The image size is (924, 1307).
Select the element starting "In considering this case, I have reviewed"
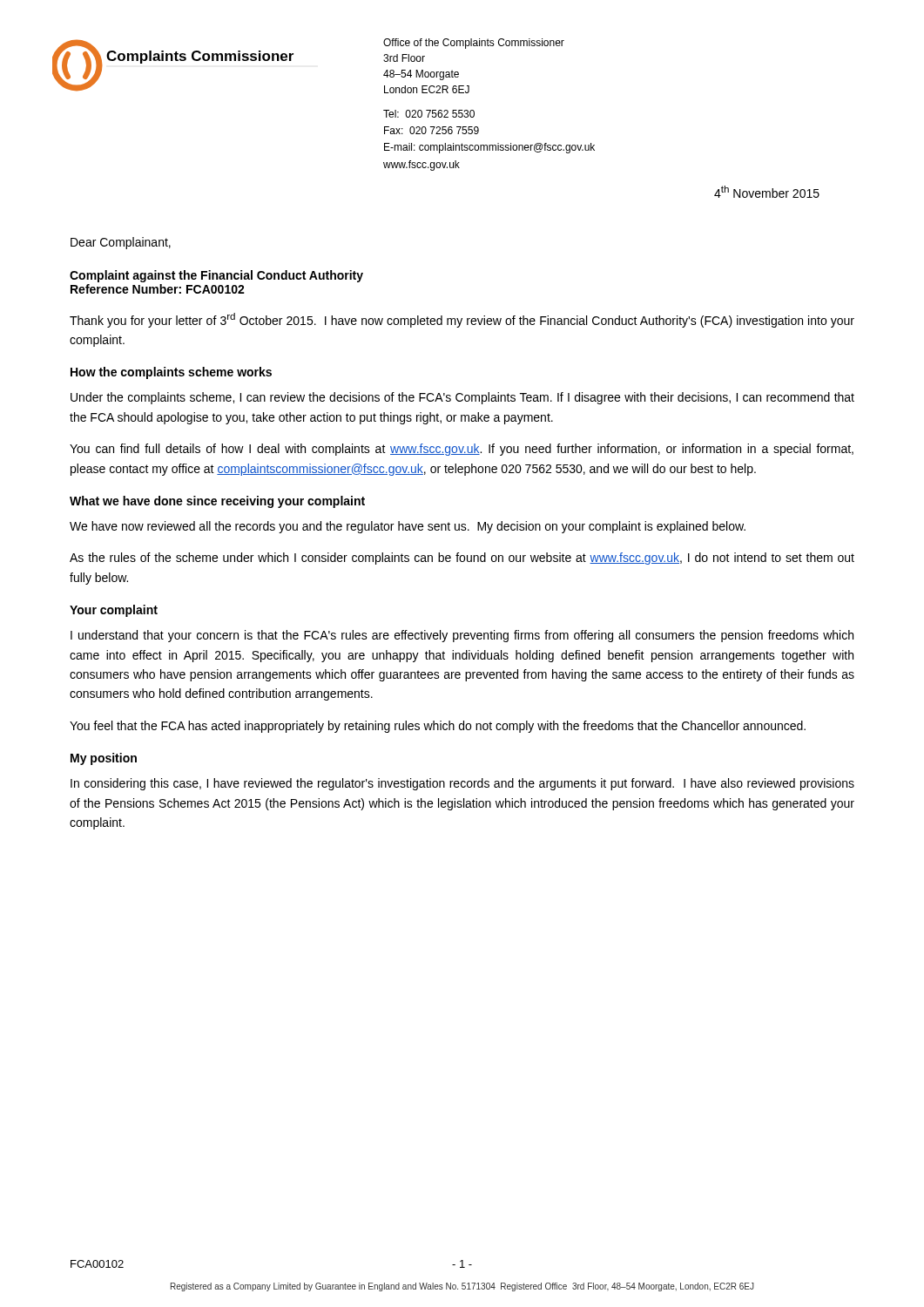(462, 803)
